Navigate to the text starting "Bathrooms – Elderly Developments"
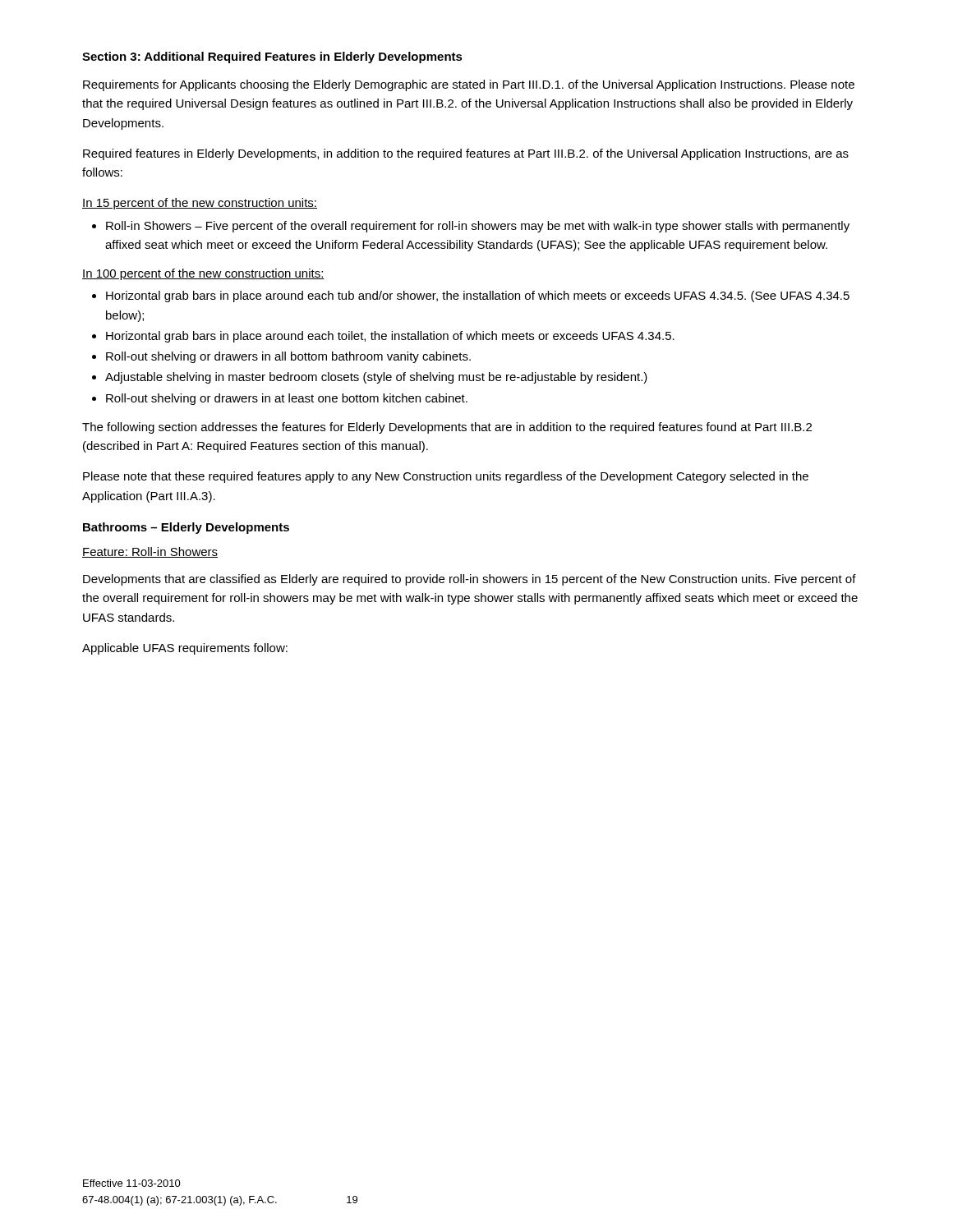This screenshot has width=953, height=1232. pos(186,527)
